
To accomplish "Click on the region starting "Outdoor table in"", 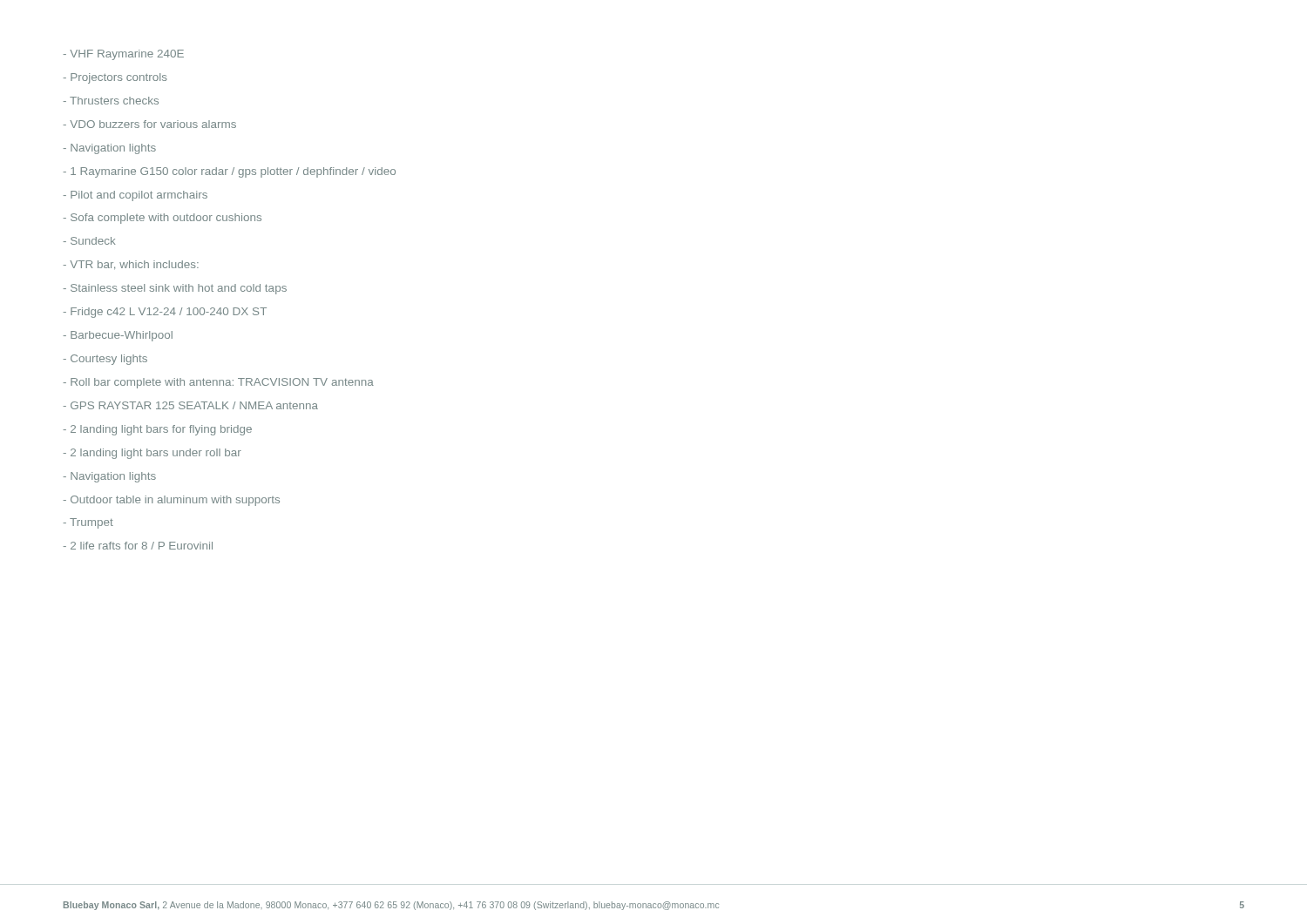I will [172, 499].
